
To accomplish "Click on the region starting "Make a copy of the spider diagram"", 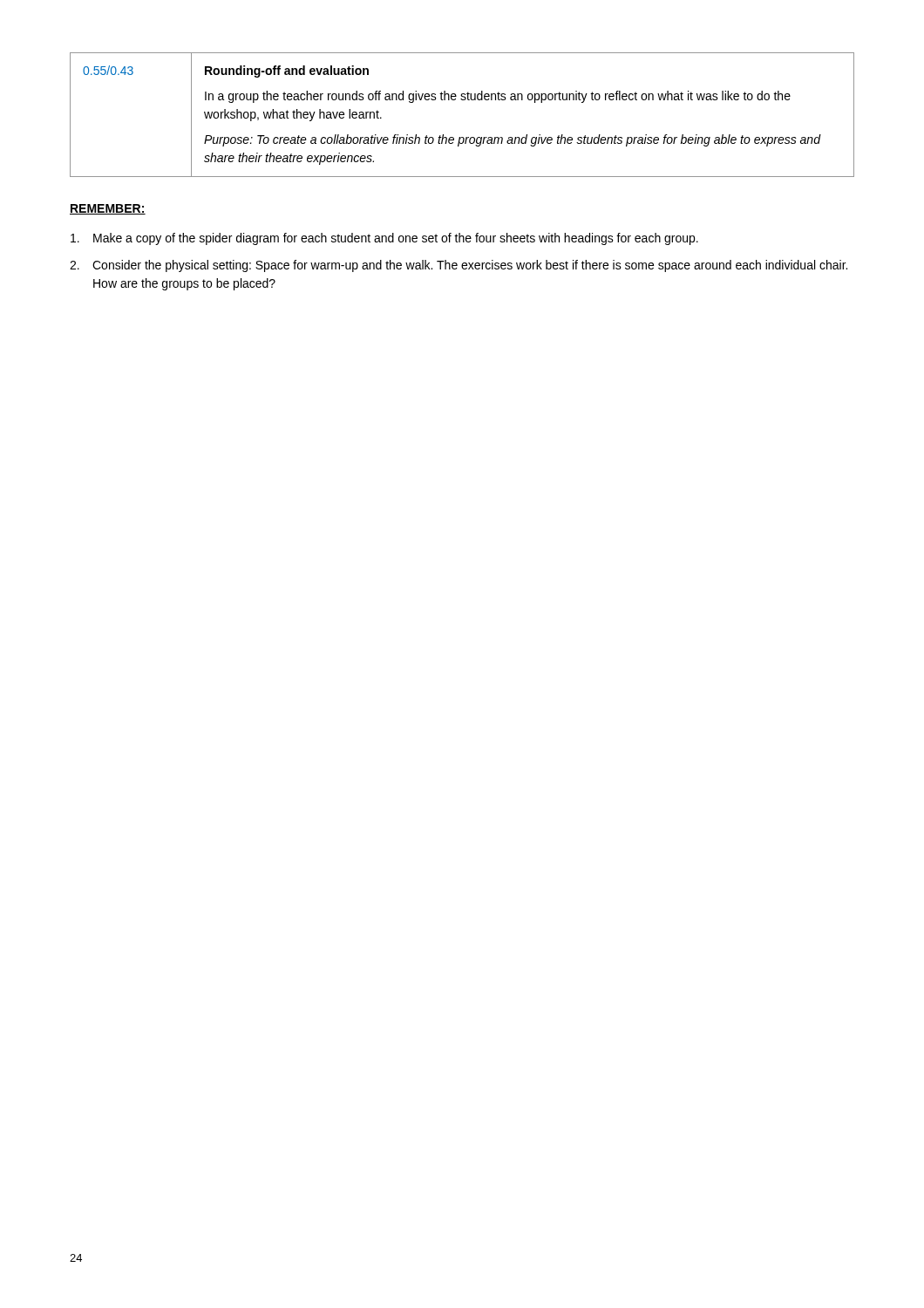I will [462, 238].
